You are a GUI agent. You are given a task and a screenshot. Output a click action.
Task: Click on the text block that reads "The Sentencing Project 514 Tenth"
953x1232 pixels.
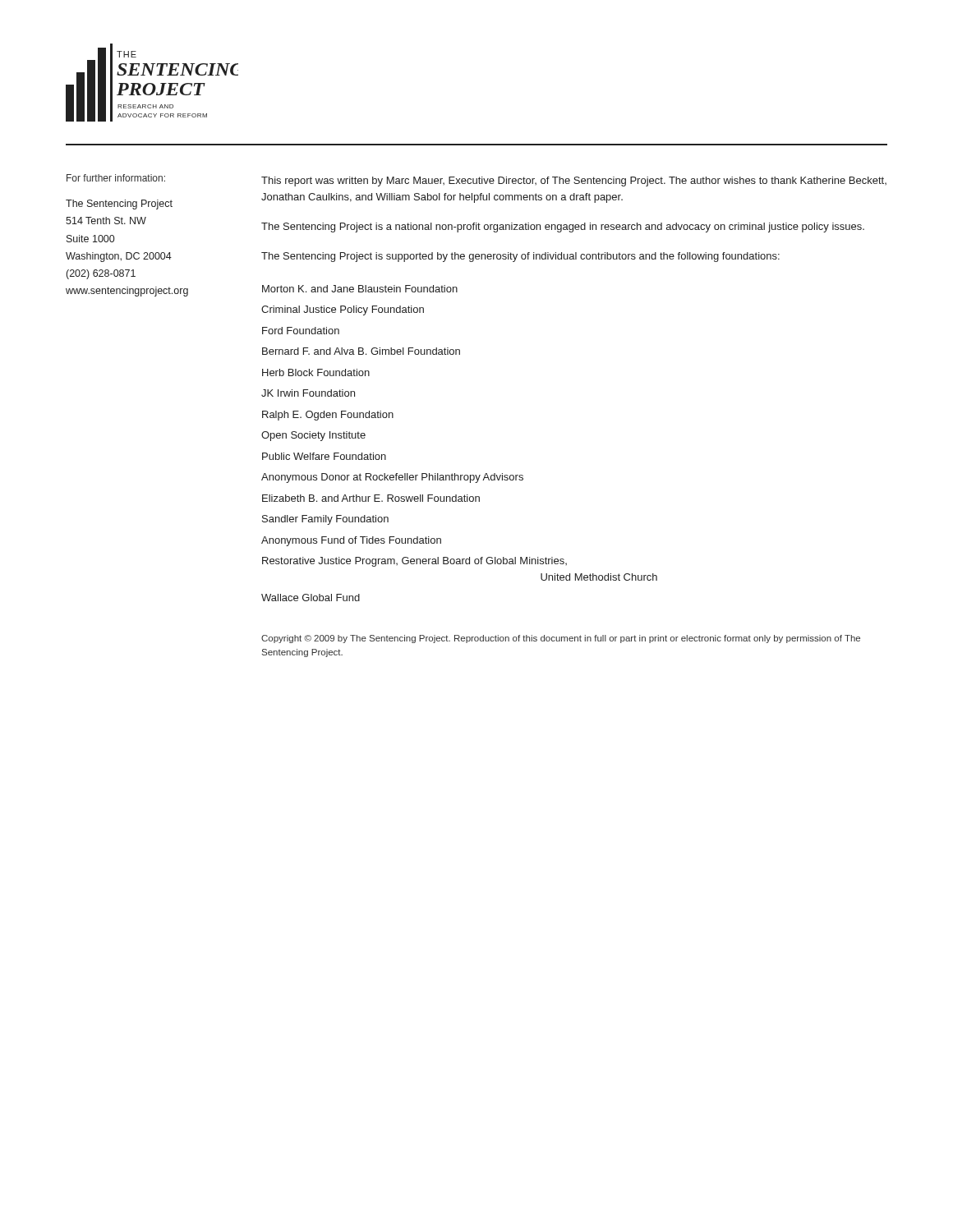[127, 247]
